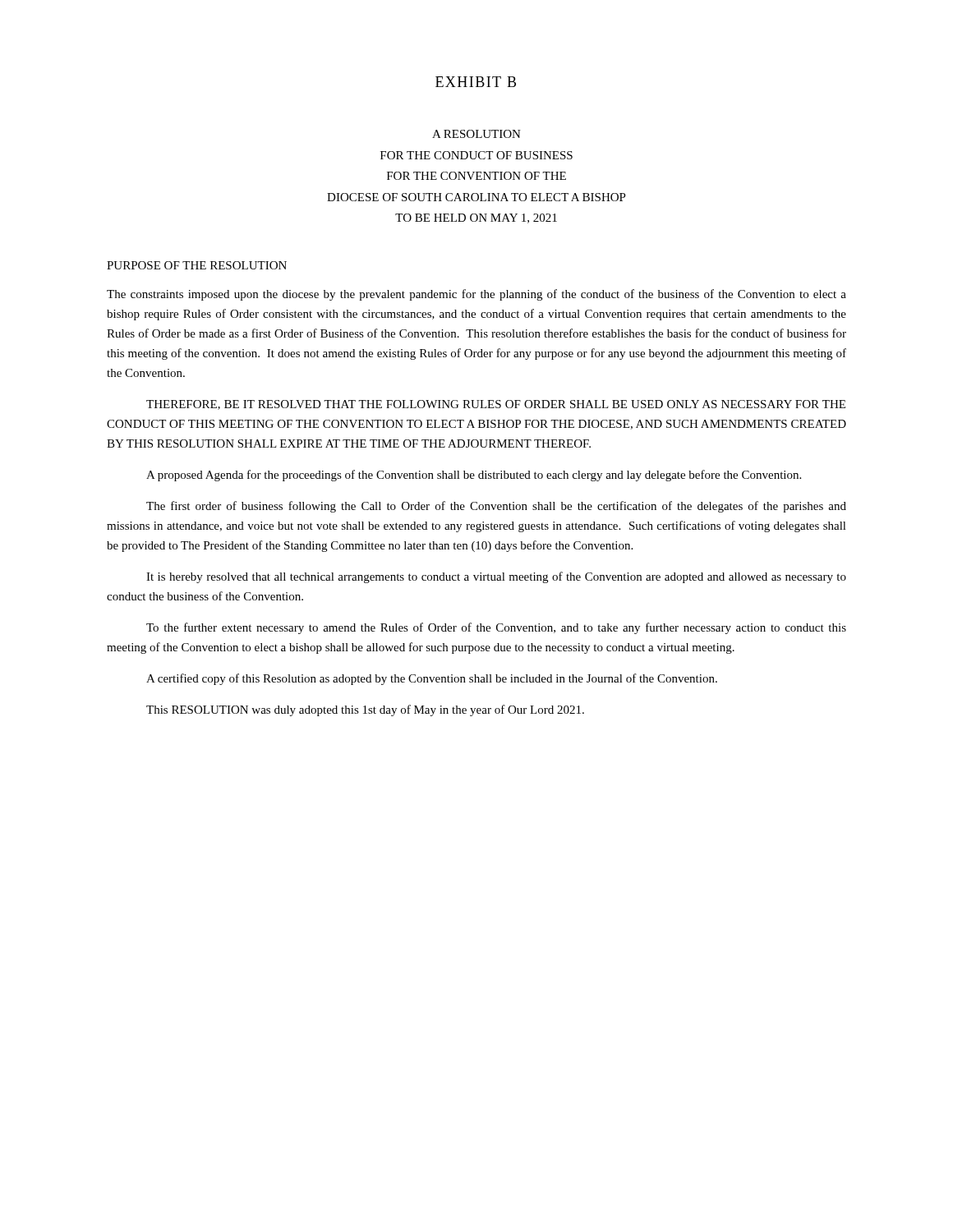Image resolution: width=953 pixels, height=1232 pixels.
Task: Locate the text block that says "A certified copy of this Resolution as"
Action: (432, 678)
